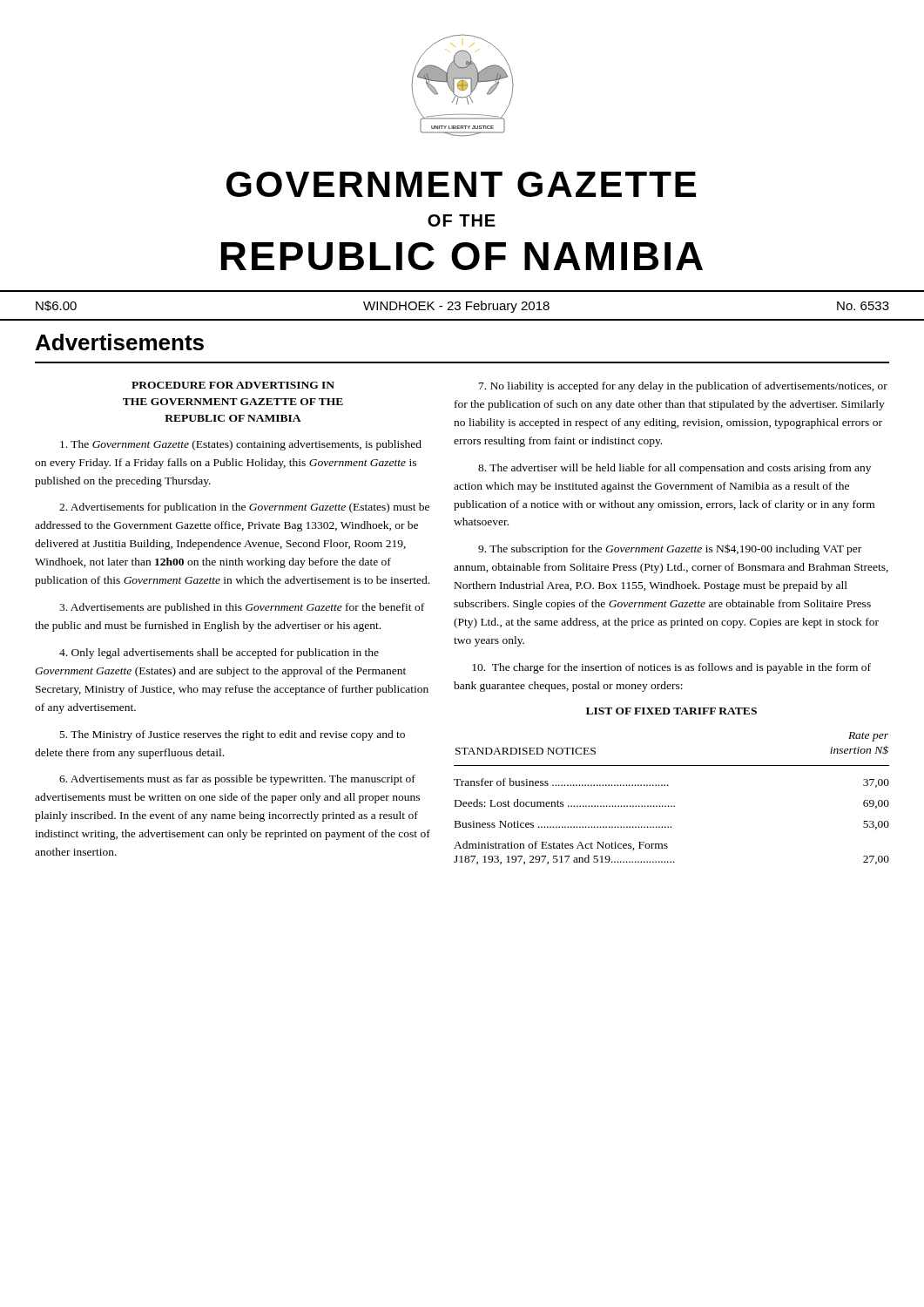Find the block on this page that starts "The advertiser will be held liable"
924x1307 pixels.
(x=664, y=495)
